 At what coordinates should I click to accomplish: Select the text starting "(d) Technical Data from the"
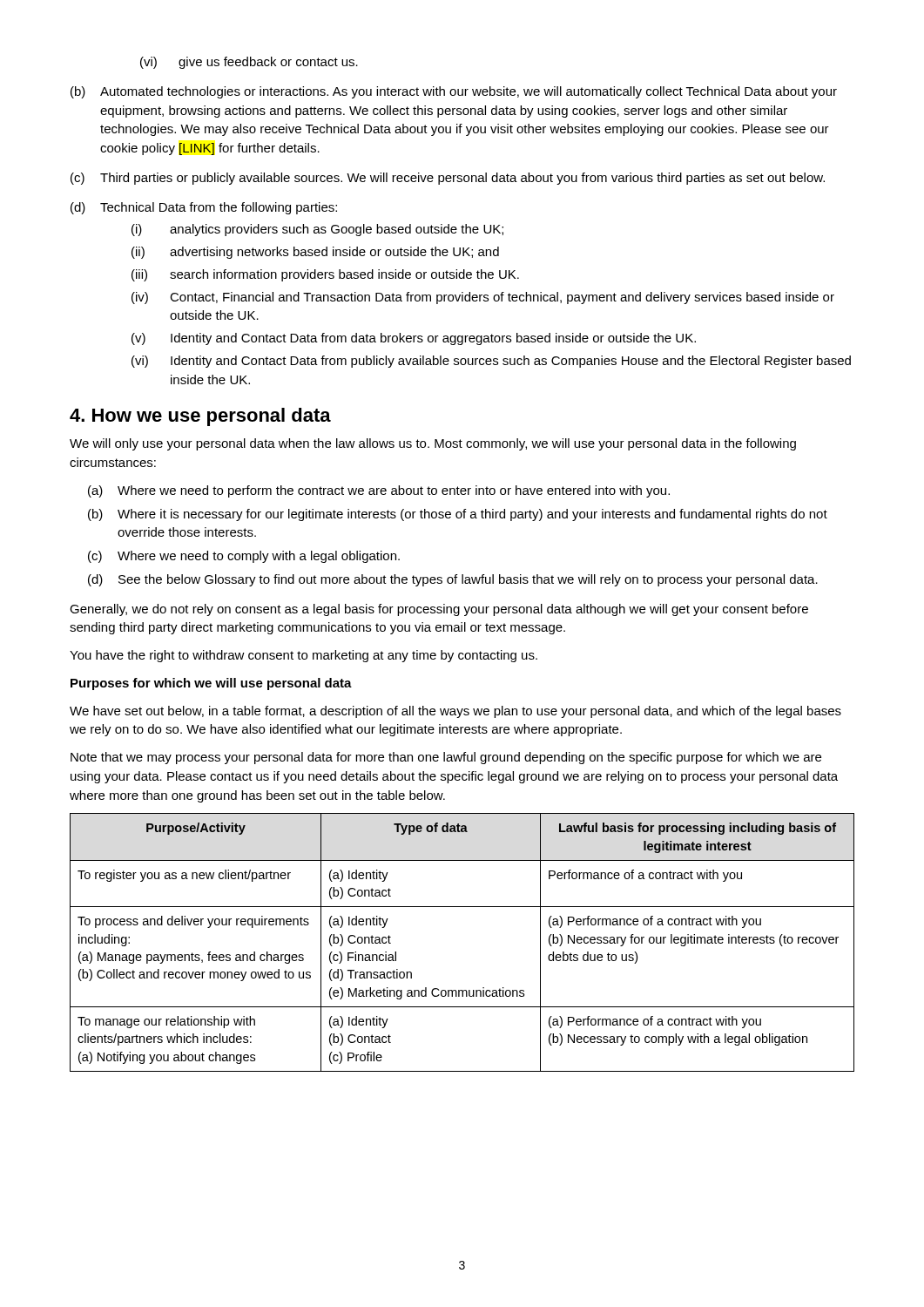coord(204,207)
